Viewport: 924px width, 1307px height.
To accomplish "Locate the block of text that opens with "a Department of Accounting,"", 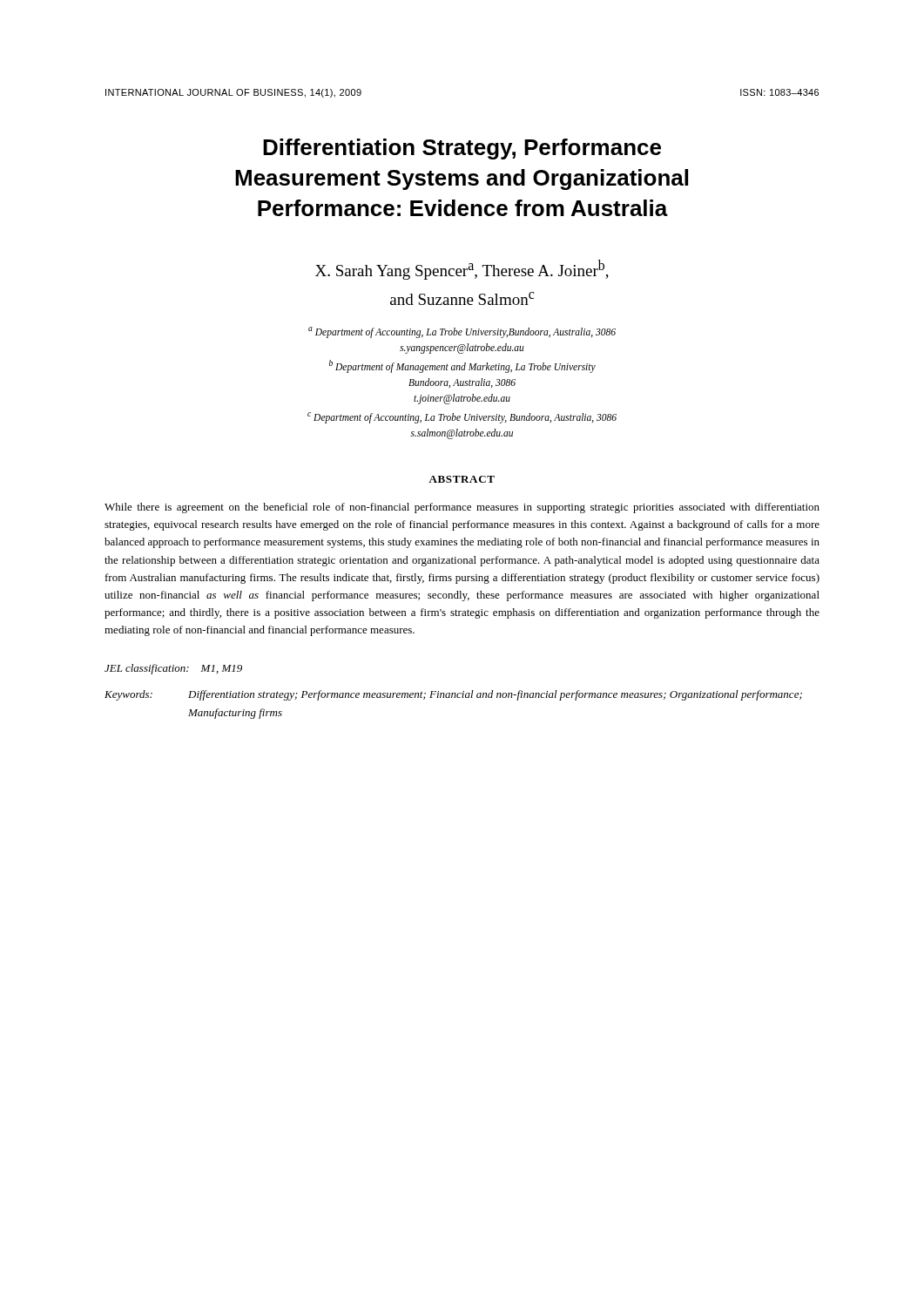I will pyautogui.click(x=462, y=381).
